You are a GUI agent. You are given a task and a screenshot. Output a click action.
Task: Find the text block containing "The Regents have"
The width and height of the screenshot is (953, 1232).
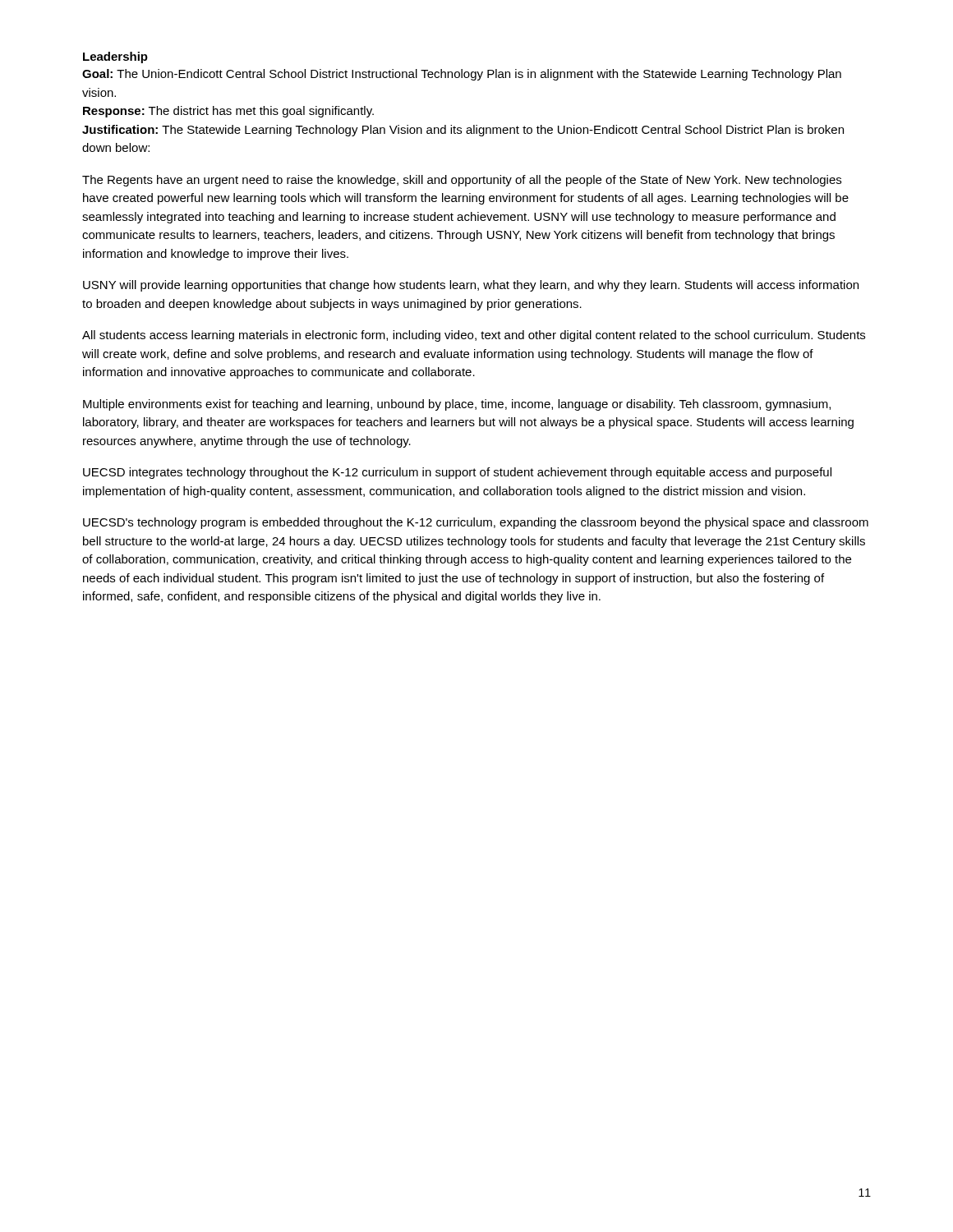coord(465,216)
